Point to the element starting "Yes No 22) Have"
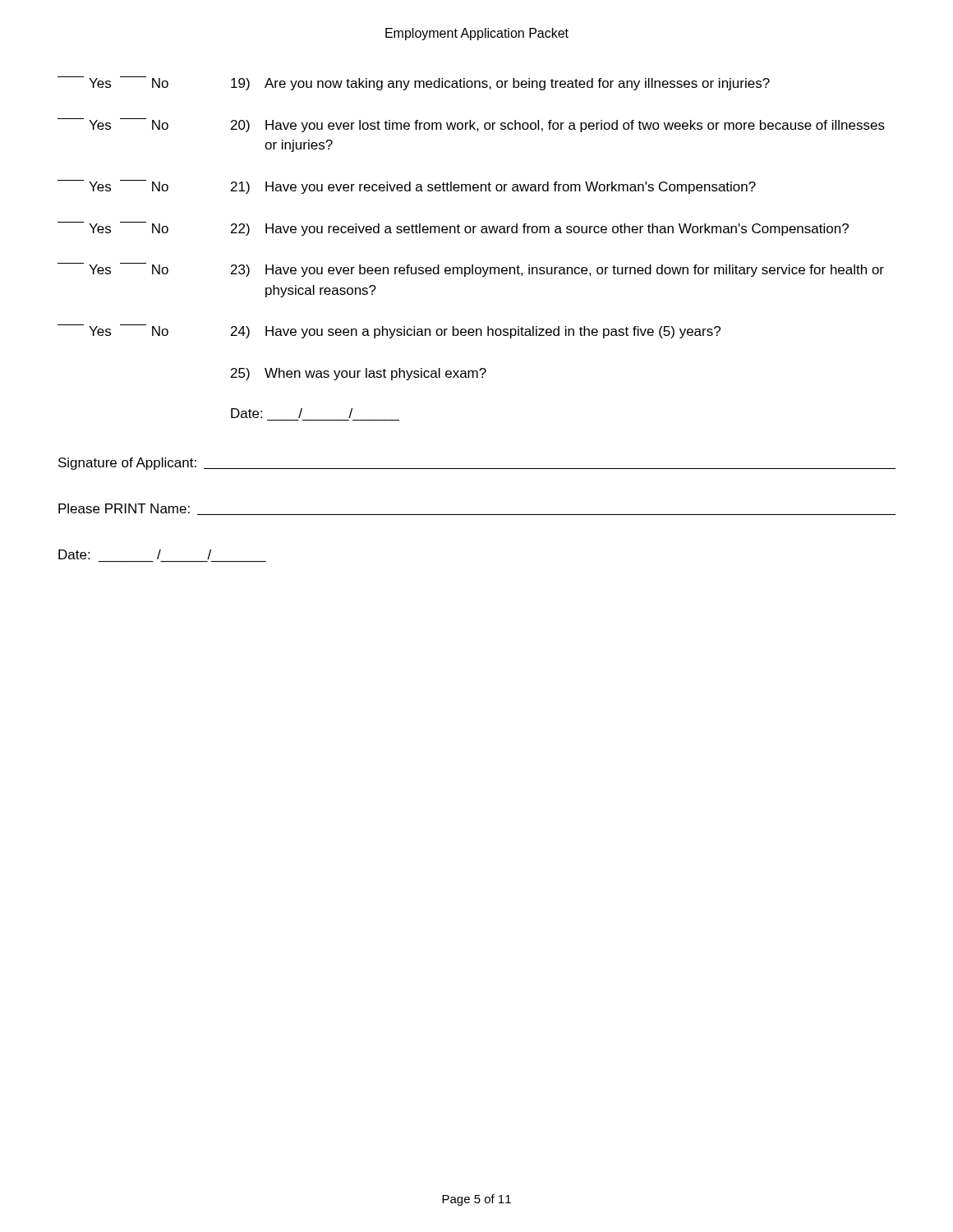953x1232 pixels. pyautogui.click(x=476, y=229)
